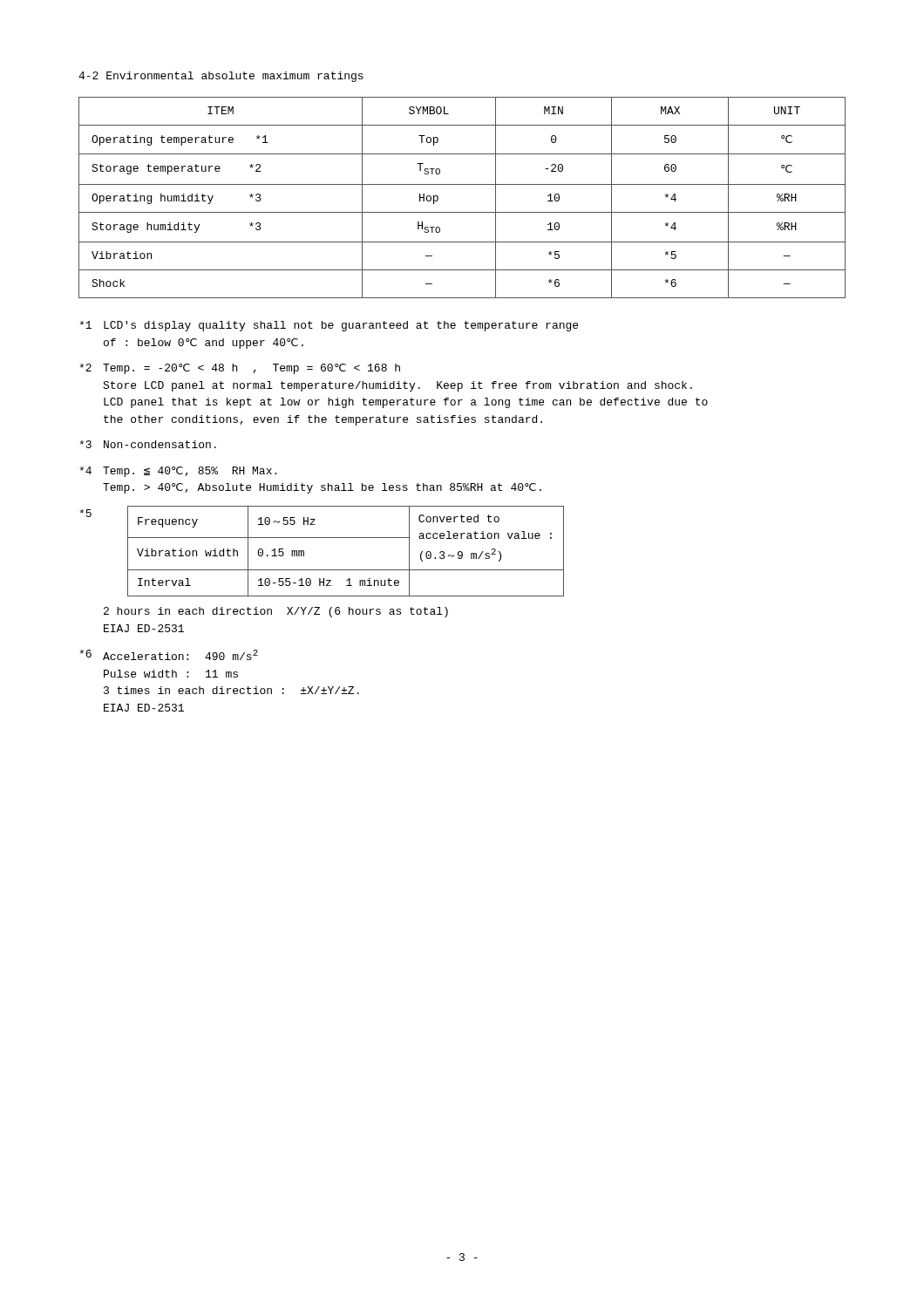Image resolution: width=924 pixels, height=1308 pixels.
Task: Find the block on this page that starts "1 LCD's display quality shall not be guaranteed"
Action: [x=462, y=335]
